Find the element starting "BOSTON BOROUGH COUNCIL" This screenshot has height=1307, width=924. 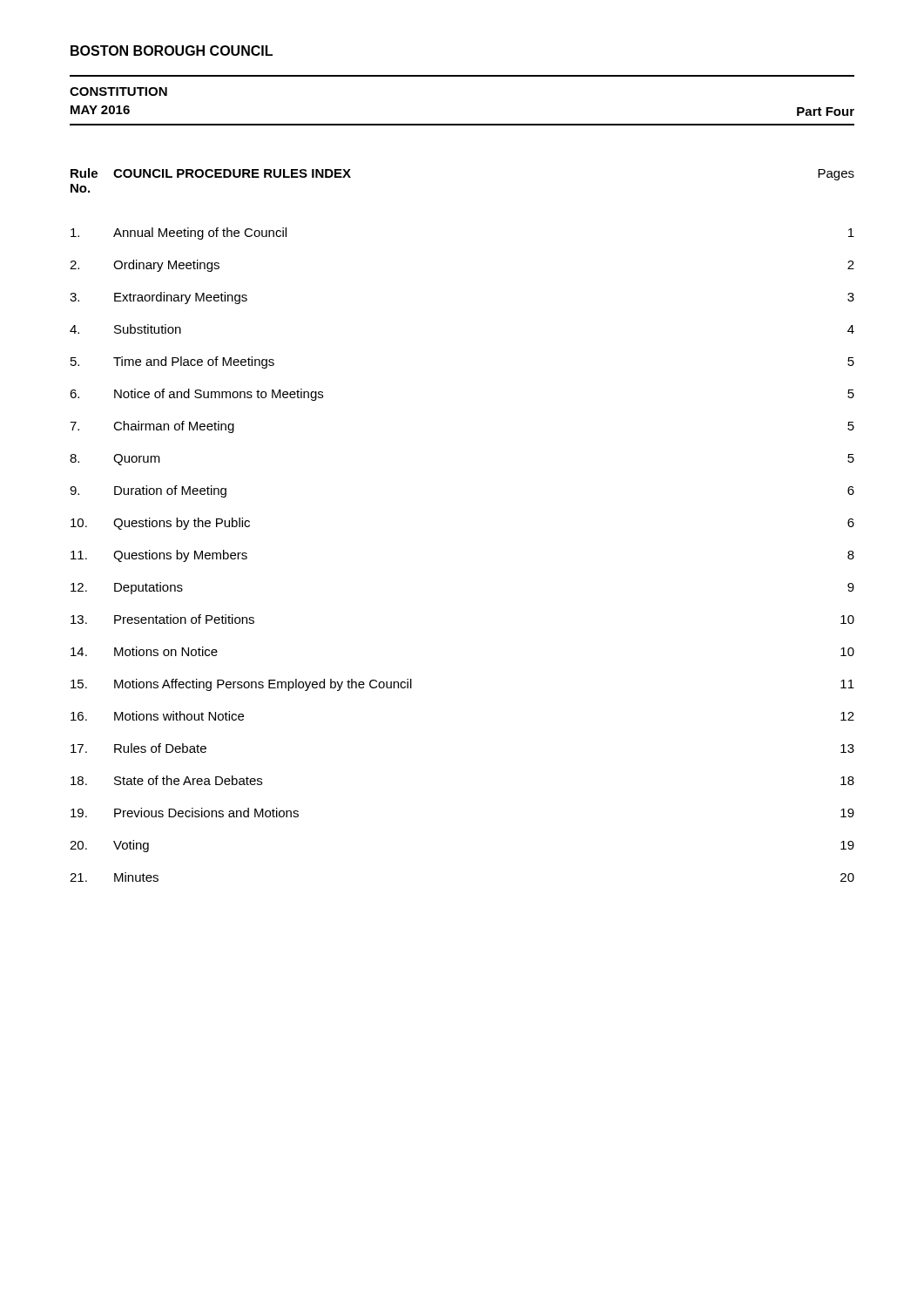pyautogui.click(x=171, y=51)
